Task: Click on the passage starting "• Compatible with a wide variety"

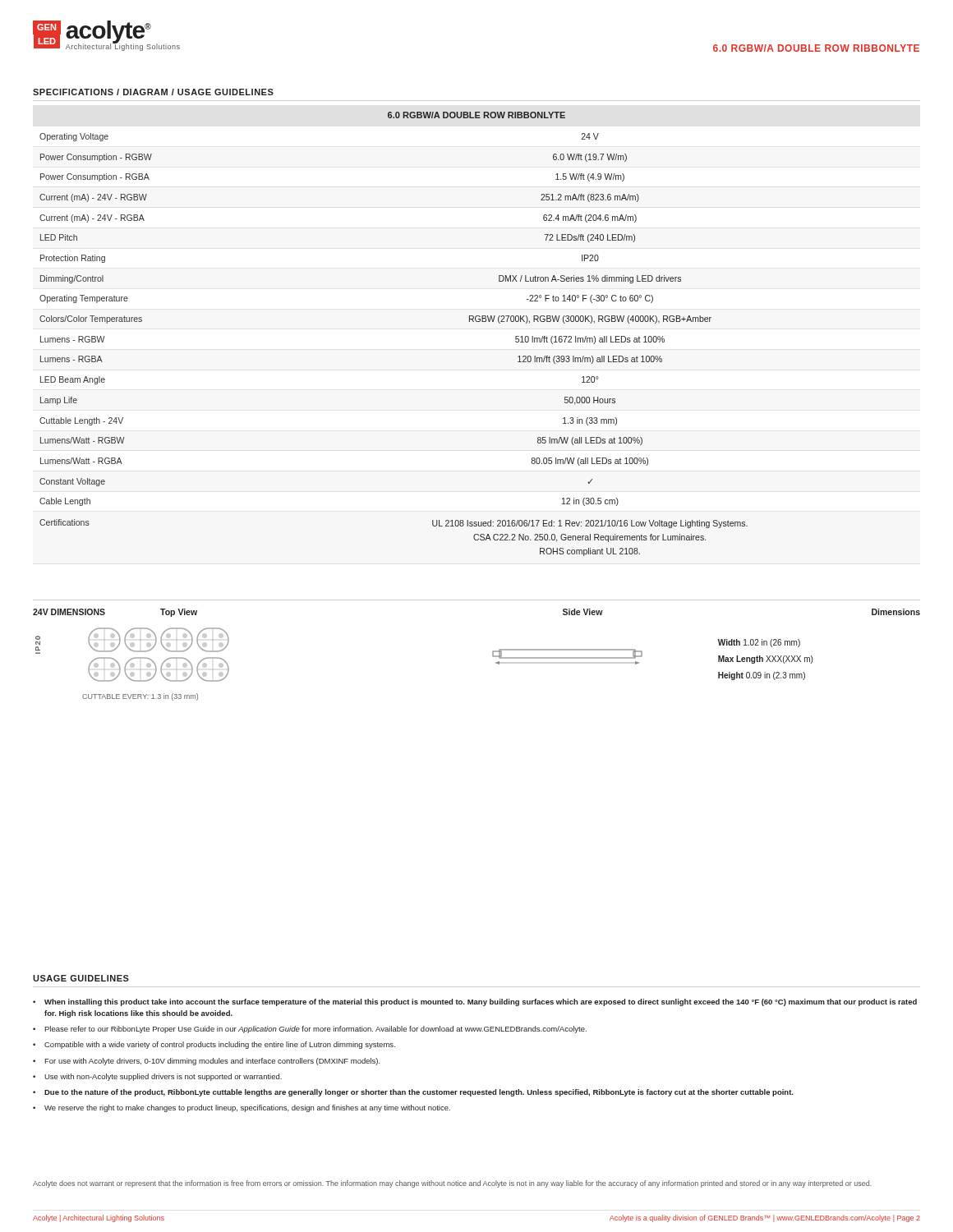Action: pyautogui.click(x=214, y=1045)
